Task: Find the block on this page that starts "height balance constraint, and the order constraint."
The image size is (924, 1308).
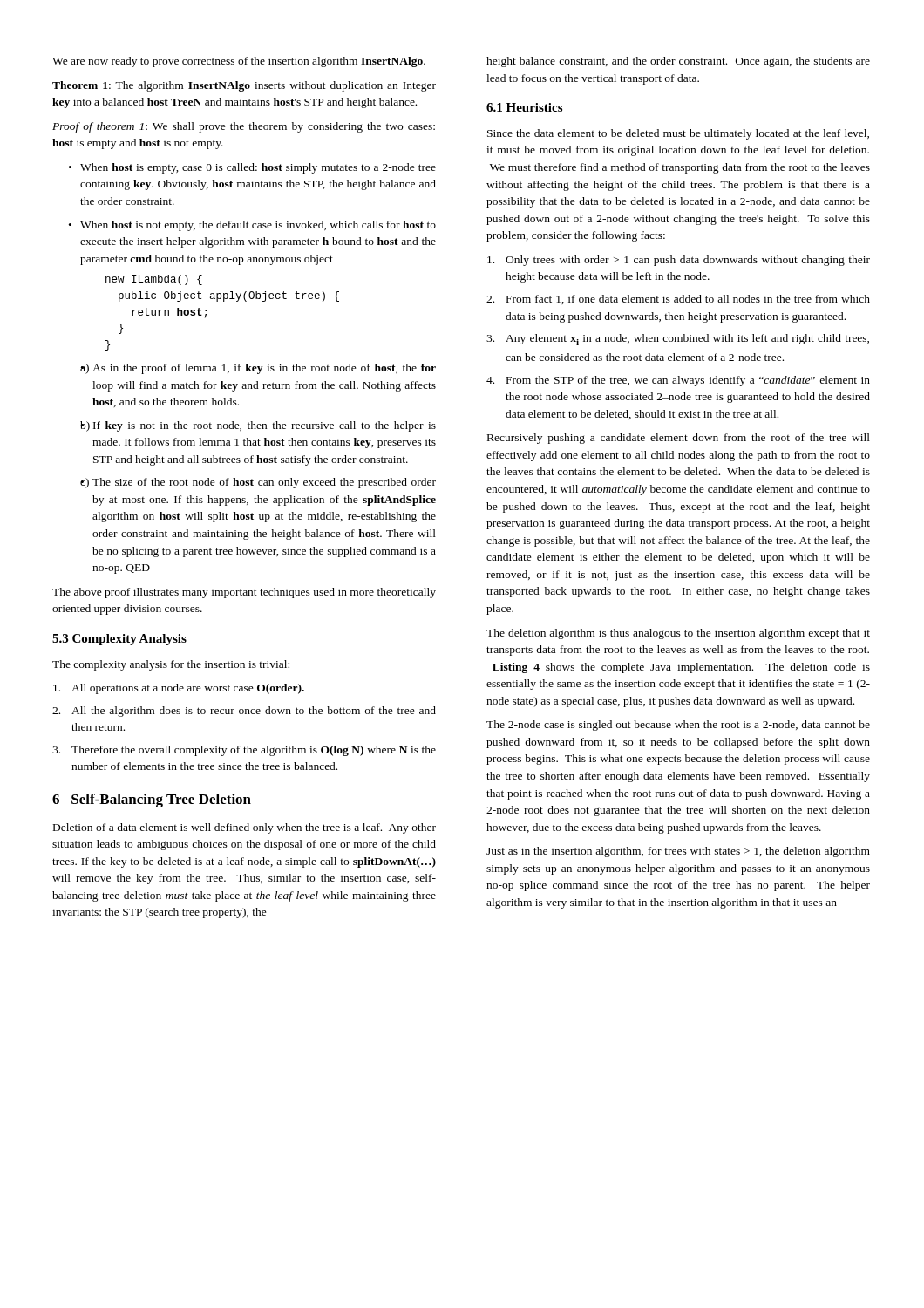Action: coord(678,69)
